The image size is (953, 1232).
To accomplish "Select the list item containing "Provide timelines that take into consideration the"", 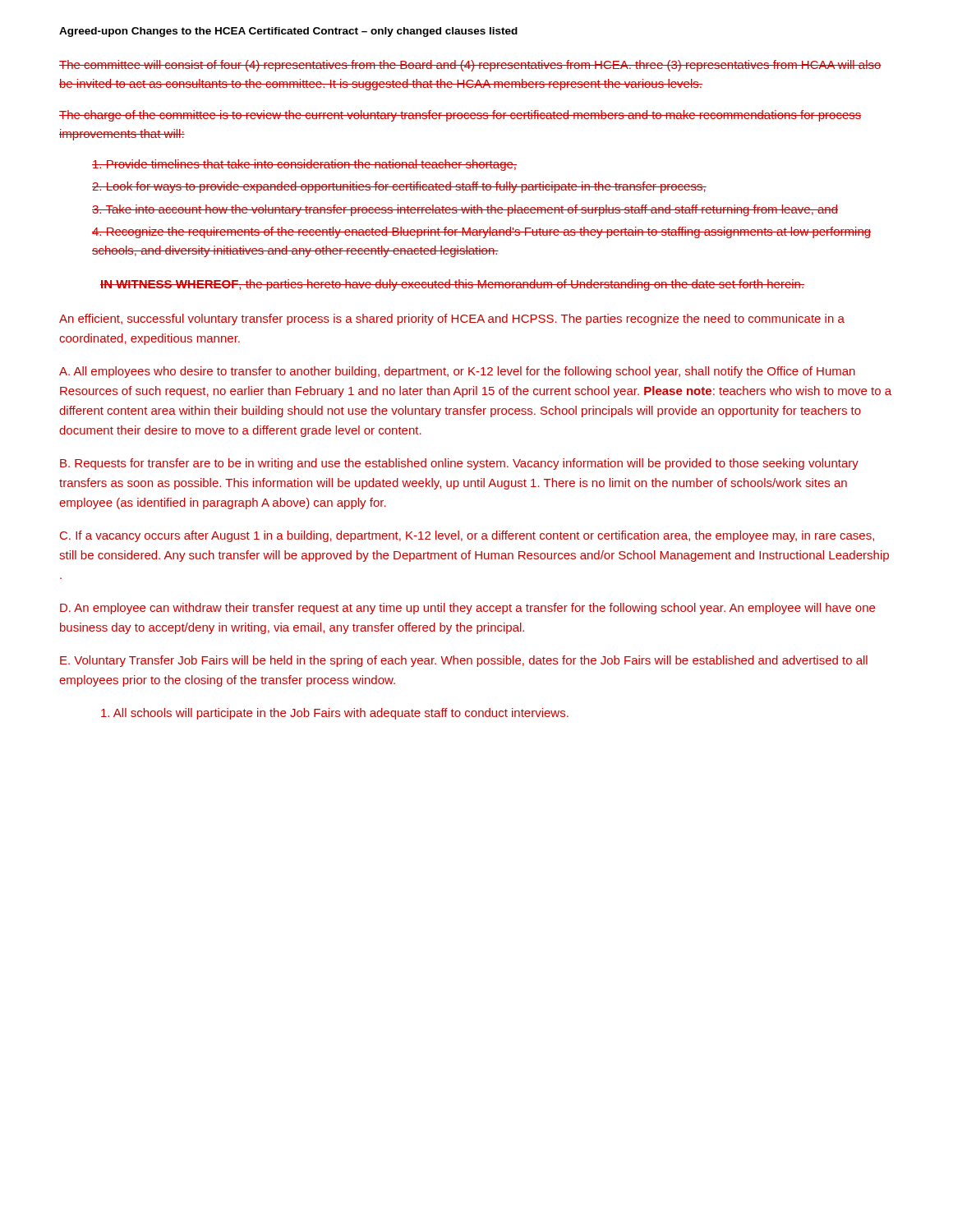I will tap(493, 164).
